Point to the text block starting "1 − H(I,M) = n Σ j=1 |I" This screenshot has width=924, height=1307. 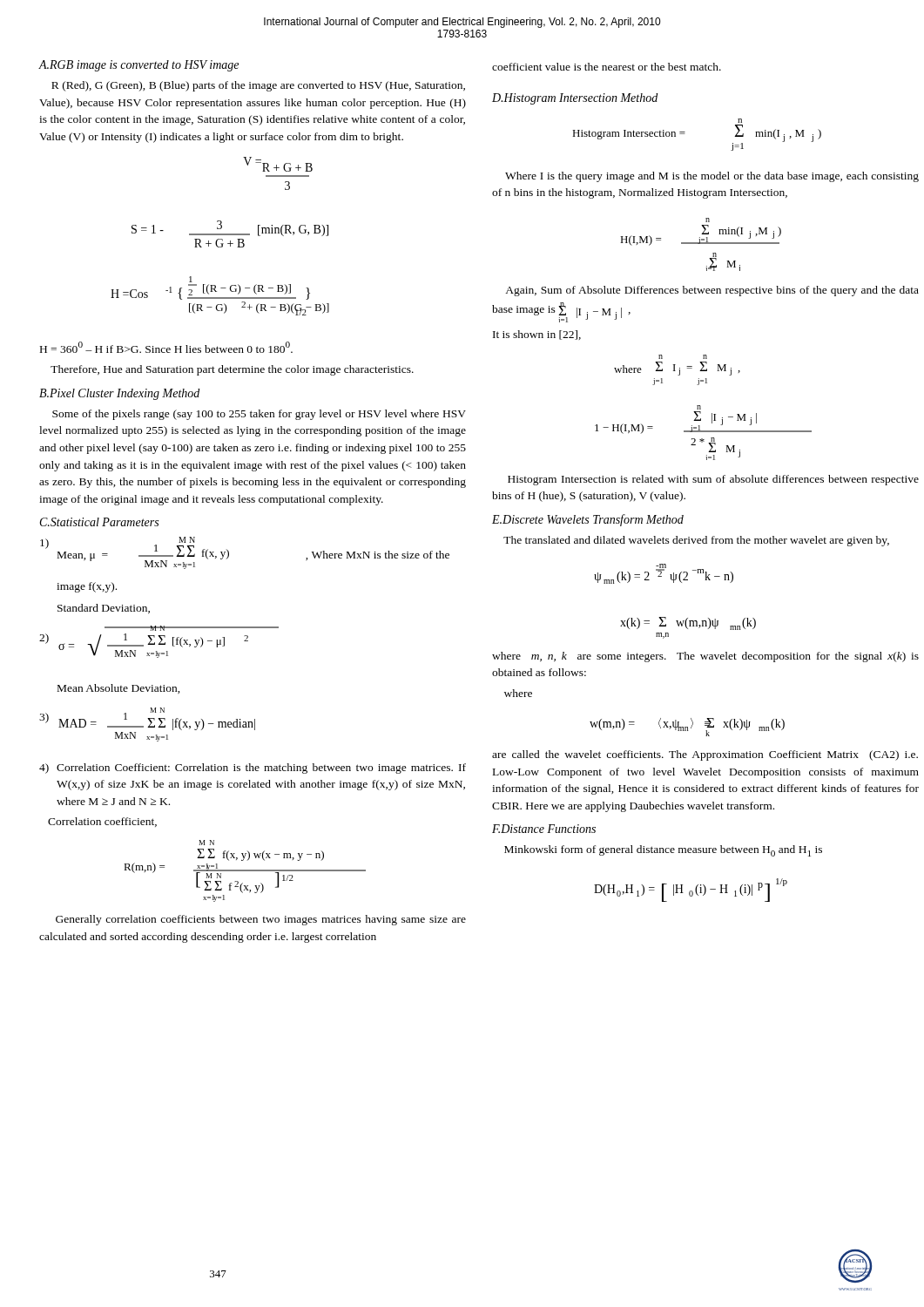pos(705,428)
